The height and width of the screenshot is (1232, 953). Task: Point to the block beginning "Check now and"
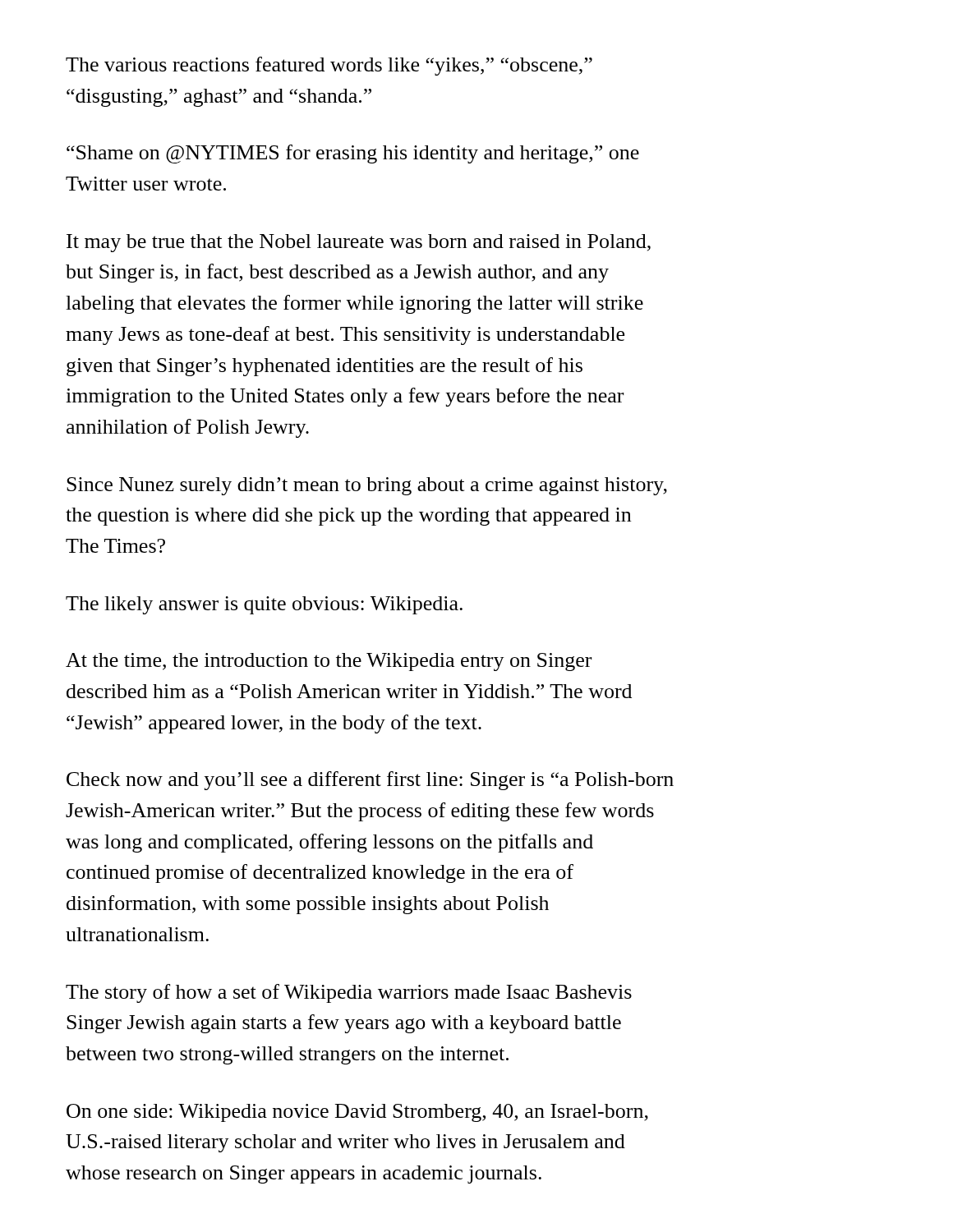[x=370, y=857]
